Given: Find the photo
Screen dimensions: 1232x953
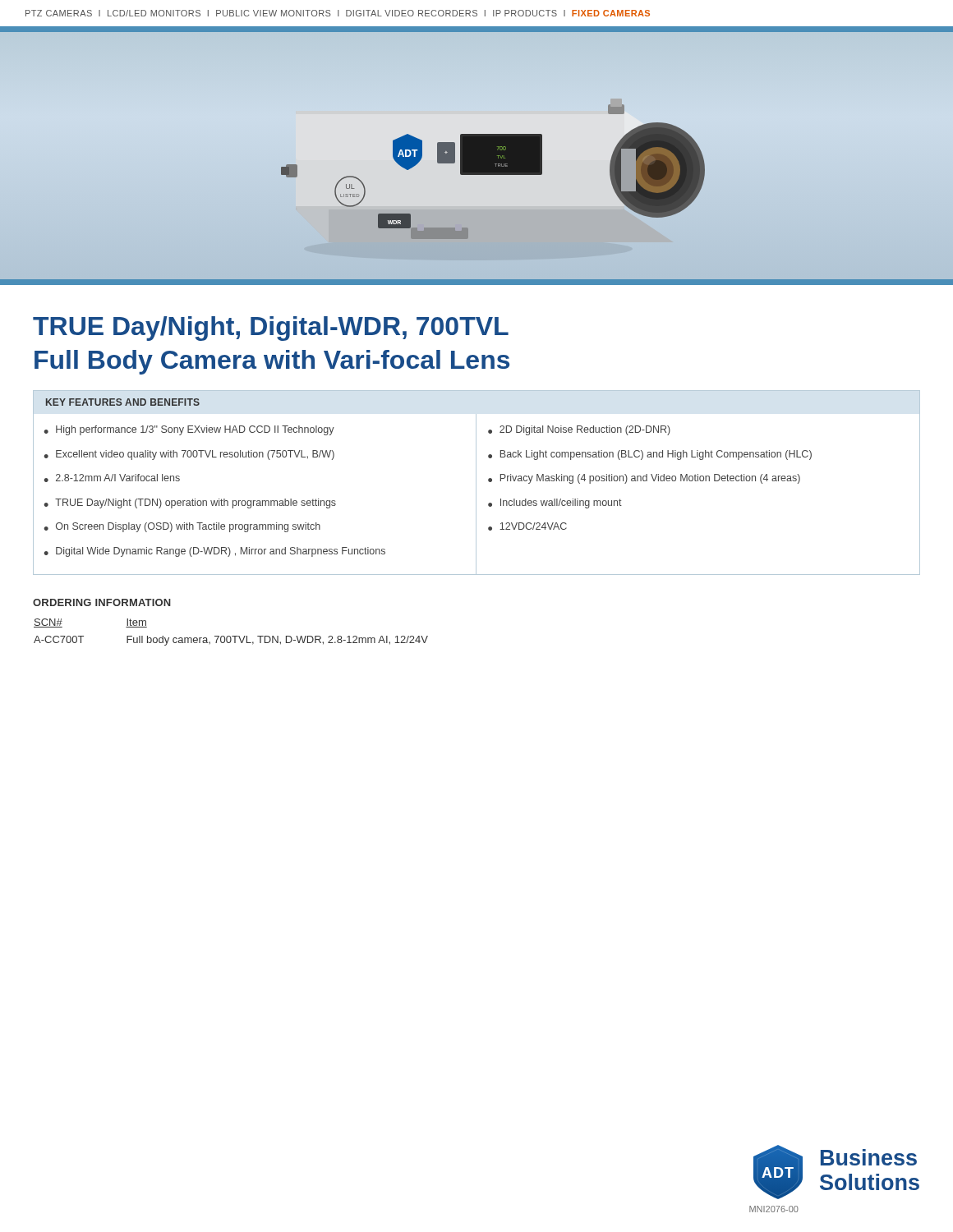Looking at the screenshot, I should pyautogui.click(x=476, y=156).
